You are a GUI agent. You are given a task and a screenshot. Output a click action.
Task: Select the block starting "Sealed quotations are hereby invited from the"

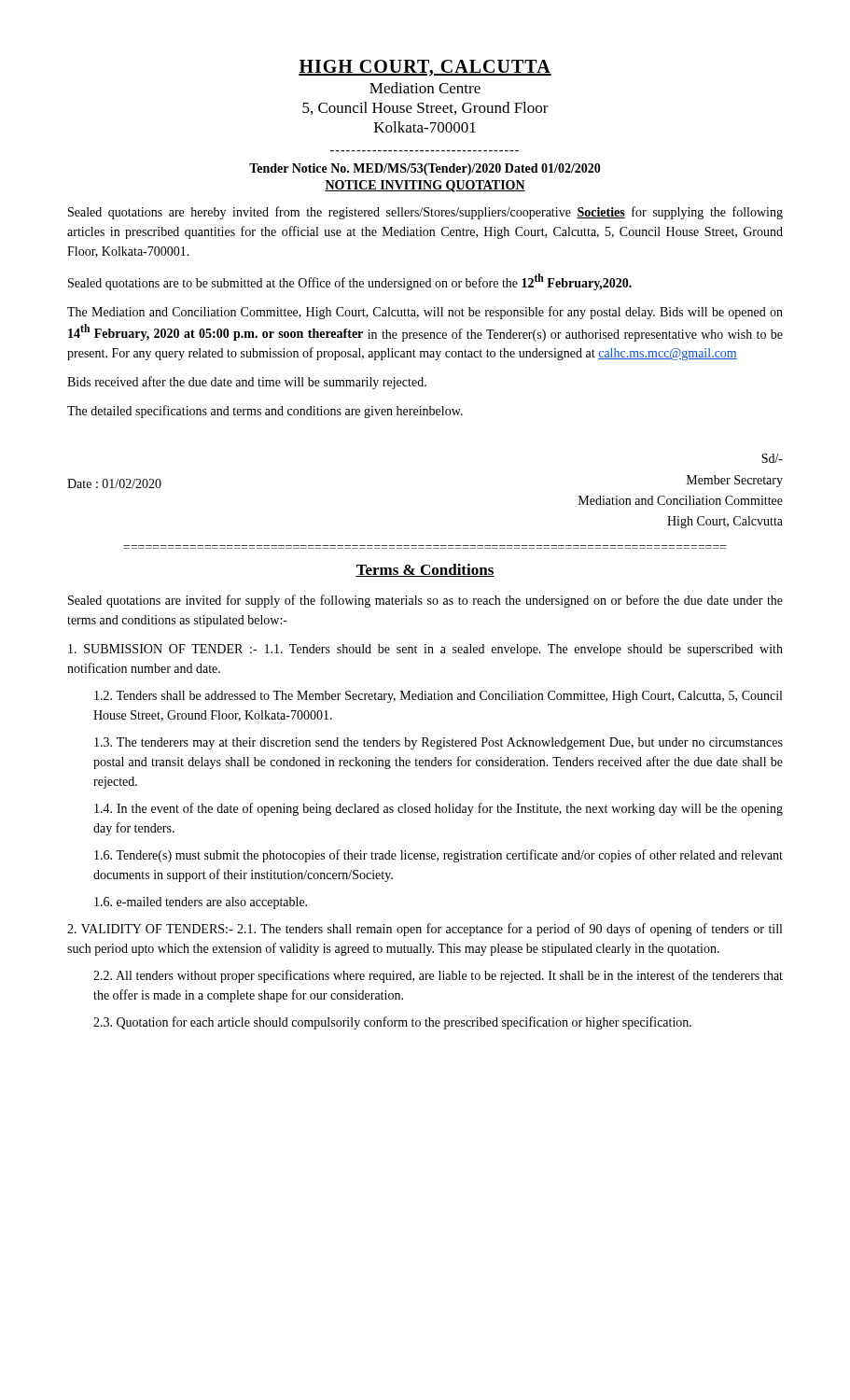click(x=425, y=232)
